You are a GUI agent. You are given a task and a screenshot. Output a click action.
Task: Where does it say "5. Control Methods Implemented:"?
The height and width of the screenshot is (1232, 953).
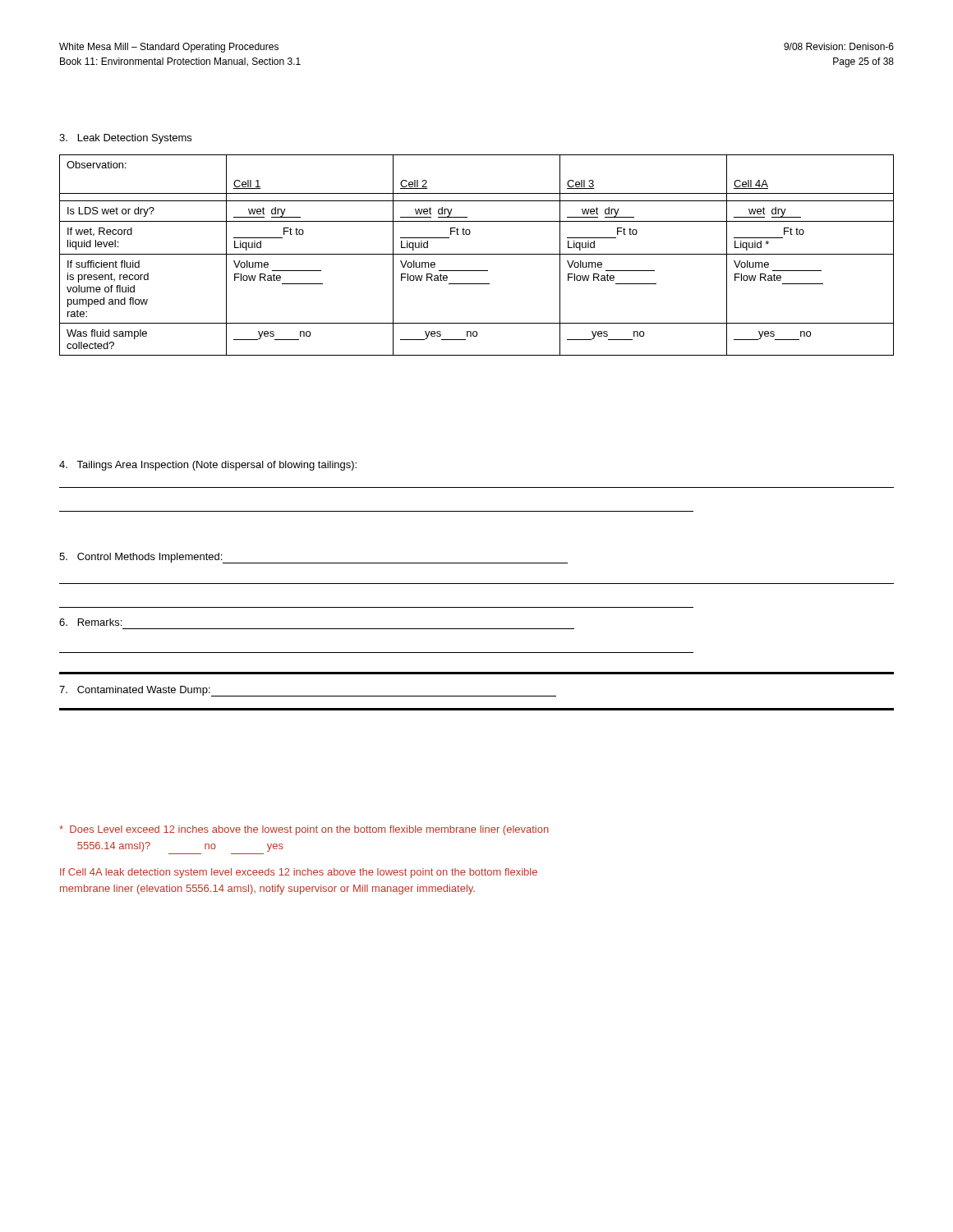(x=476, y=579)
